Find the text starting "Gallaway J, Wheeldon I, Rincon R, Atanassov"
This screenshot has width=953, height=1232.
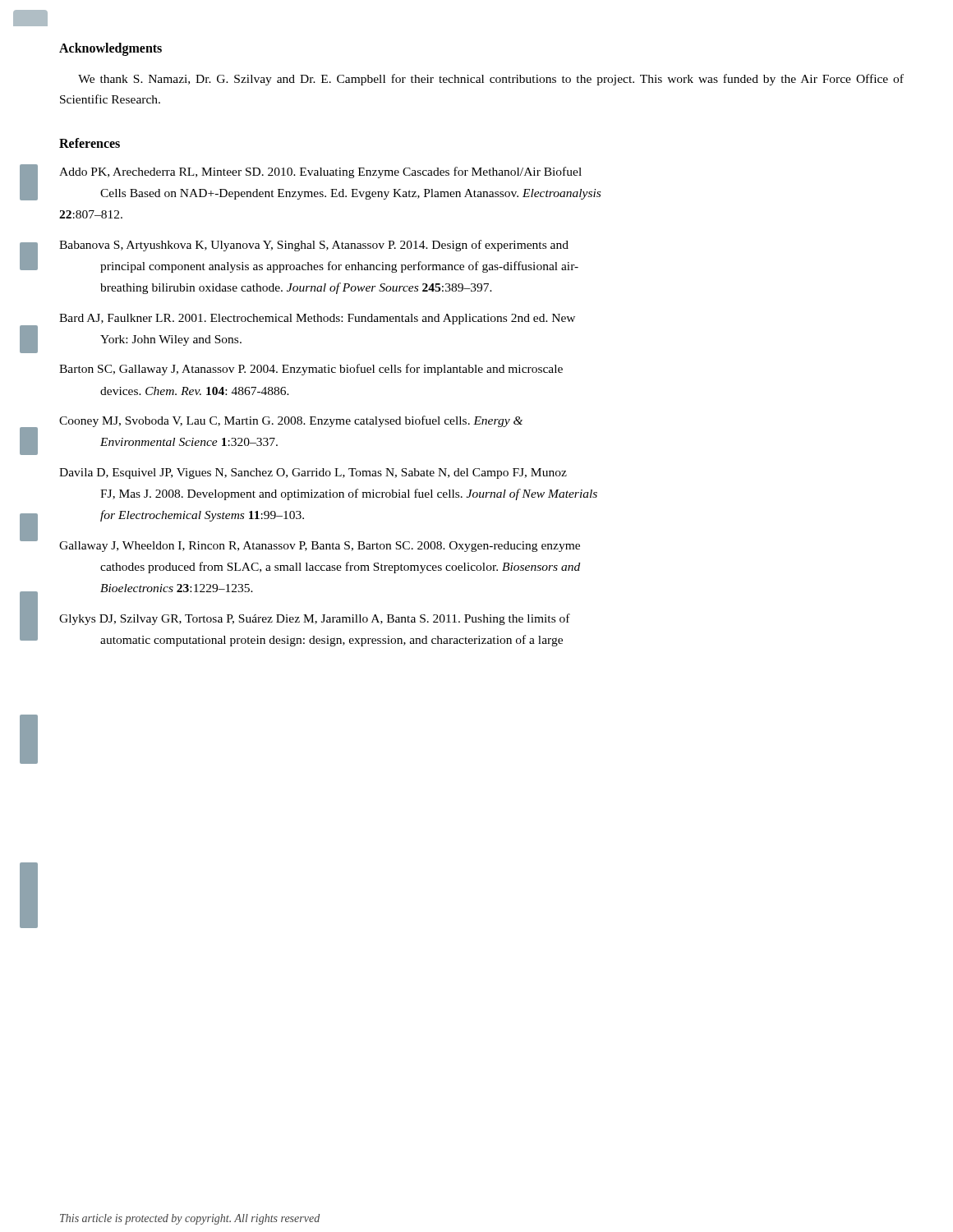[481, 569]
